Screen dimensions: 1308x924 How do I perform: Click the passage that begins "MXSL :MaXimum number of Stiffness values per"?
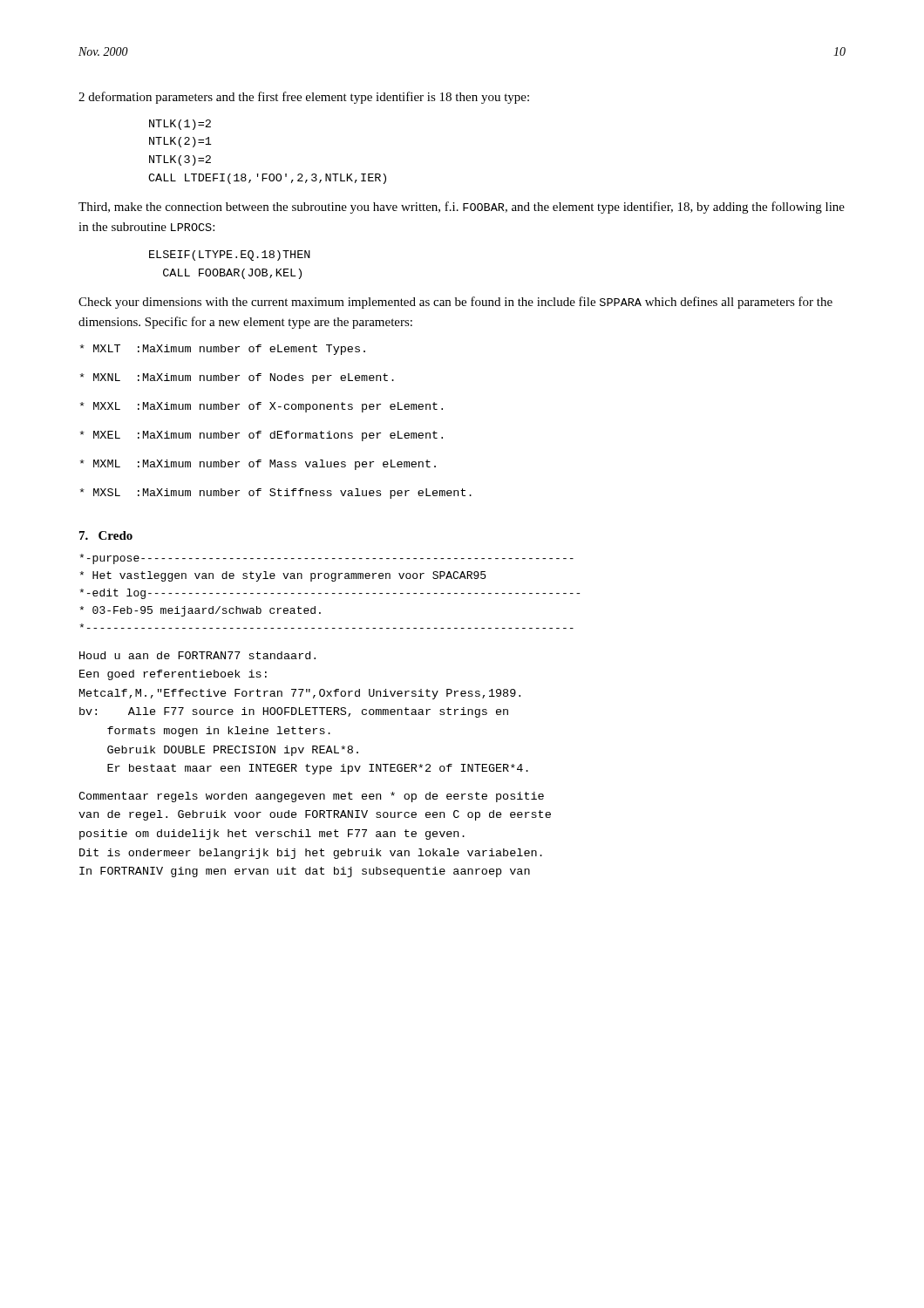tap(462, 494)
